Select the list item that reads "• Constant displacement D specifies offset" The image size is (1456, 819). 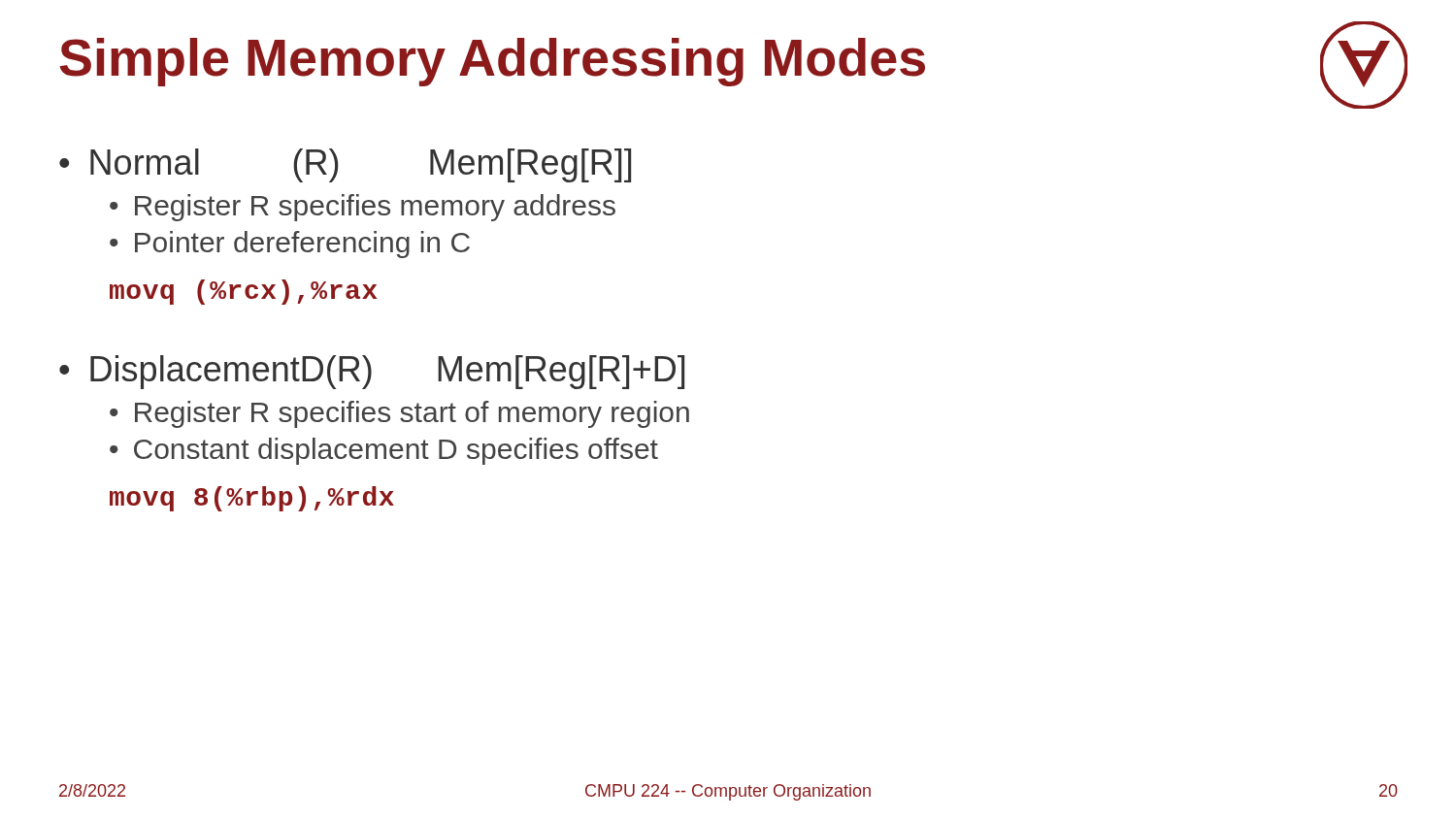pyautogui.click(x=383, y=449)
